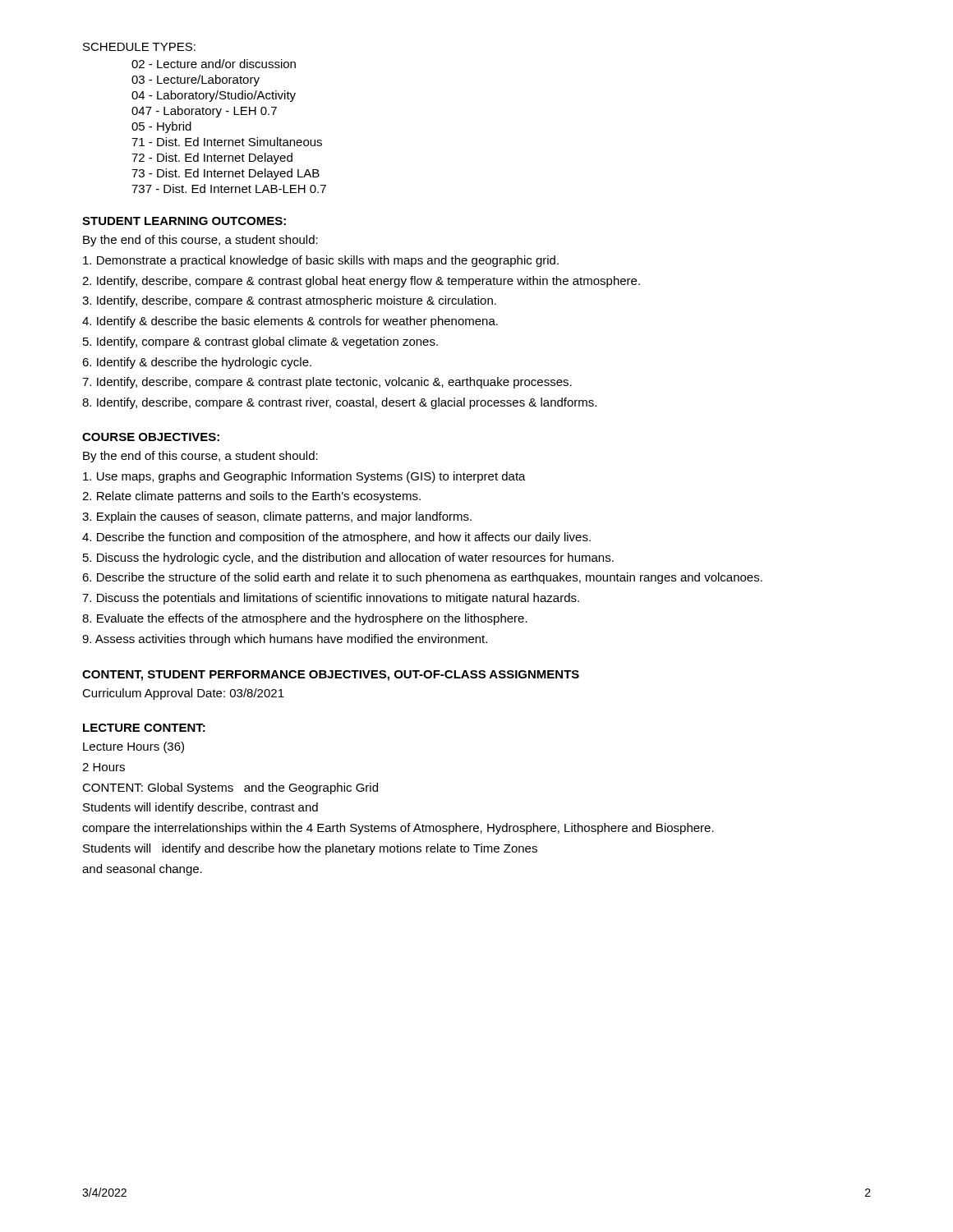This screenshot has height=1232, width=953.
Task: Select the passage starting "4. Describe the function and"
Action: coord(337,537)
